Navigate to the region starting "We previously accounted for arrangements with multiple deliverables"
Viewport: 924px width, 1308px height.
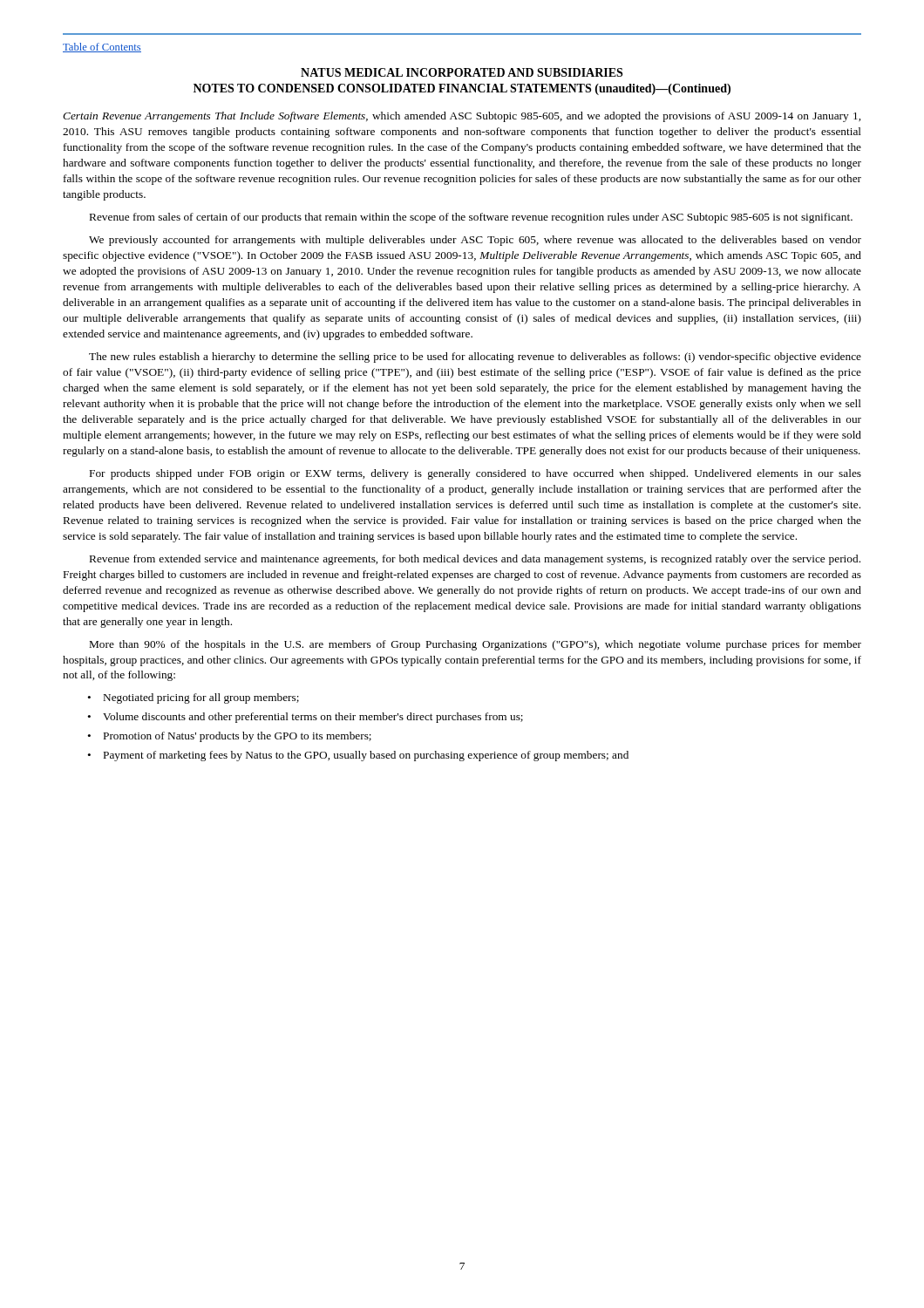(462, 286)
